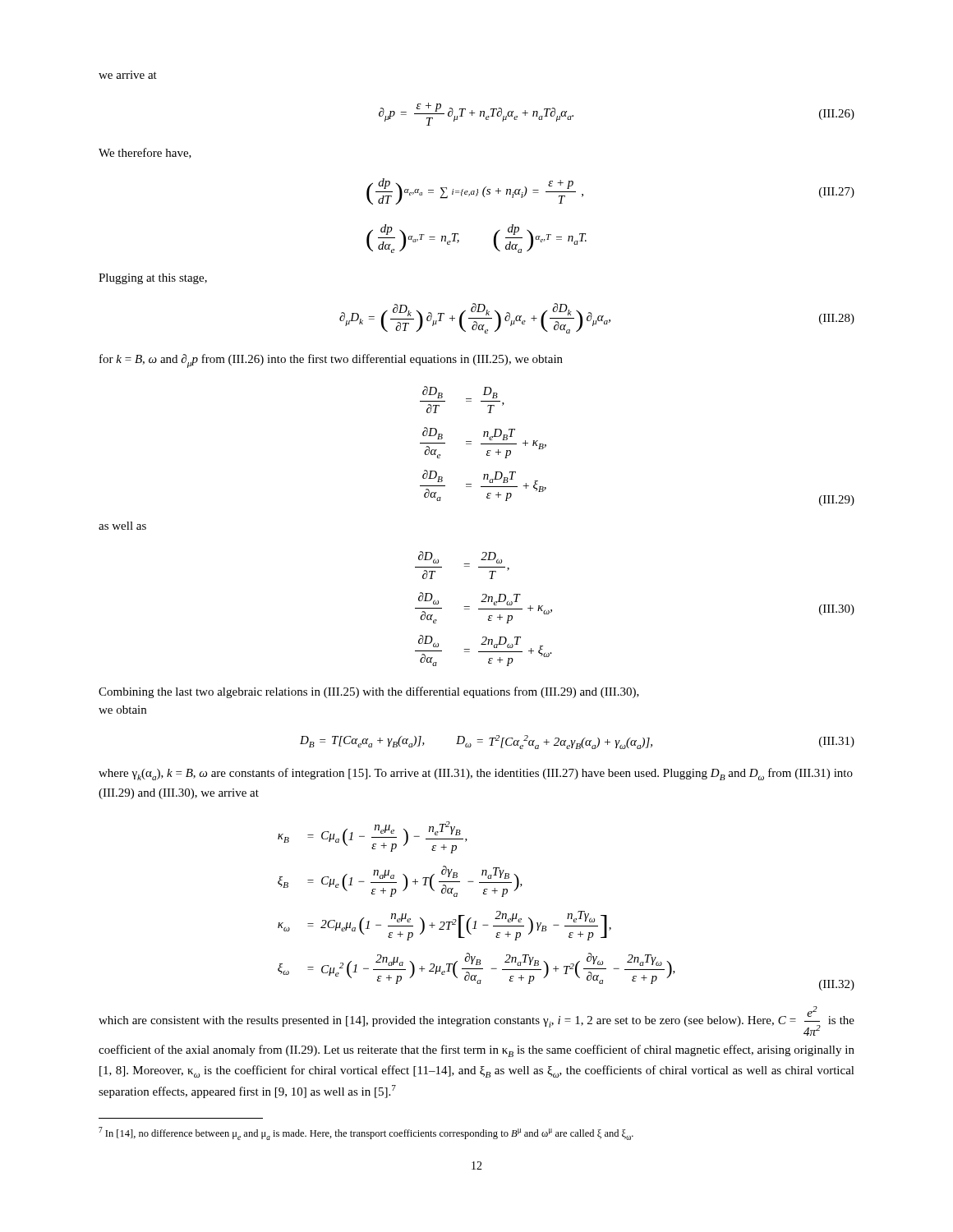
Task: Point to the block starting "as well as"
Action: (x=123, y=526)
